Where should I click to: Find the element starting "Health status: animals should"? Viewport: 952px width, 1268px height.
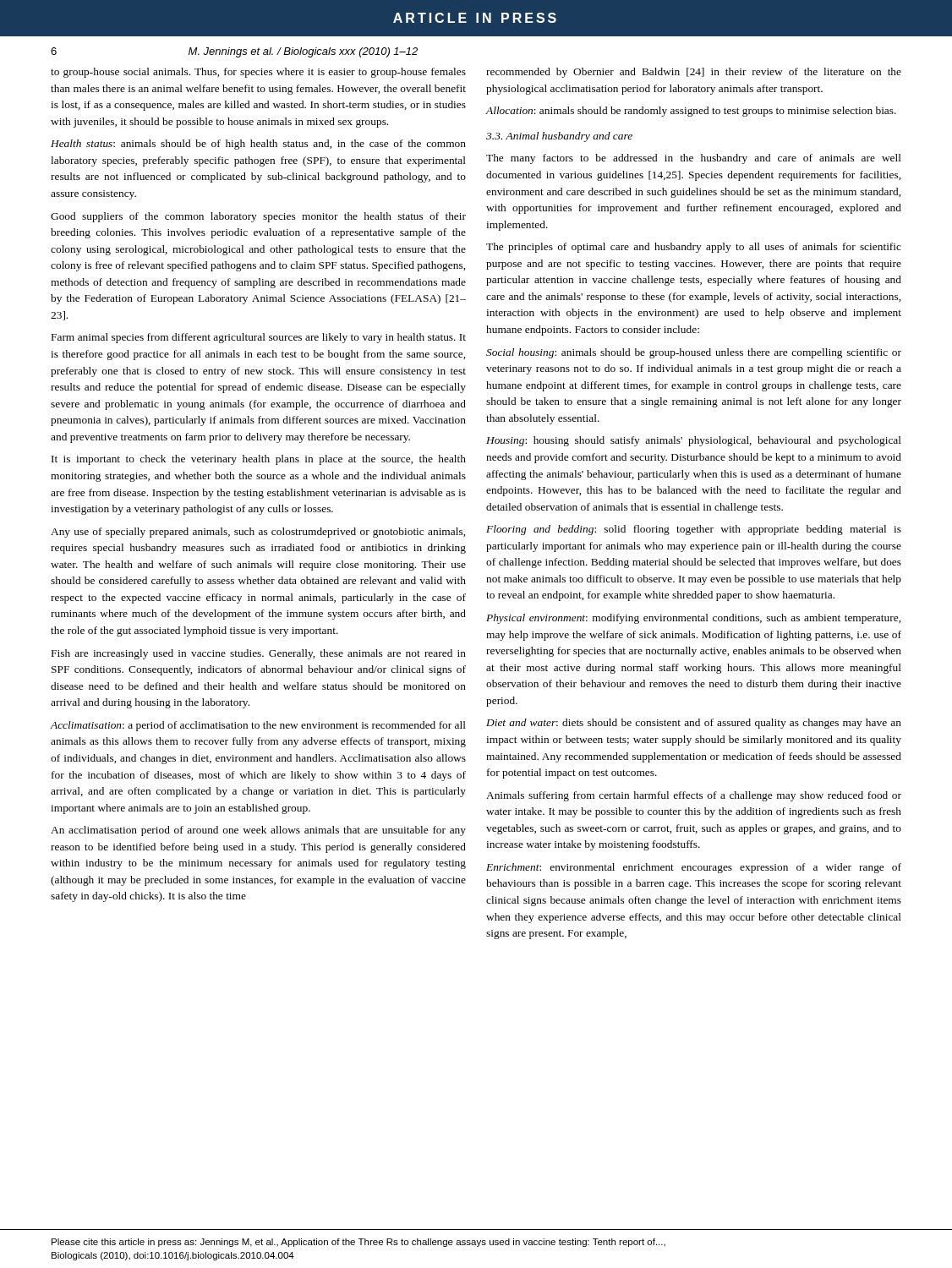tap(258, 169)
